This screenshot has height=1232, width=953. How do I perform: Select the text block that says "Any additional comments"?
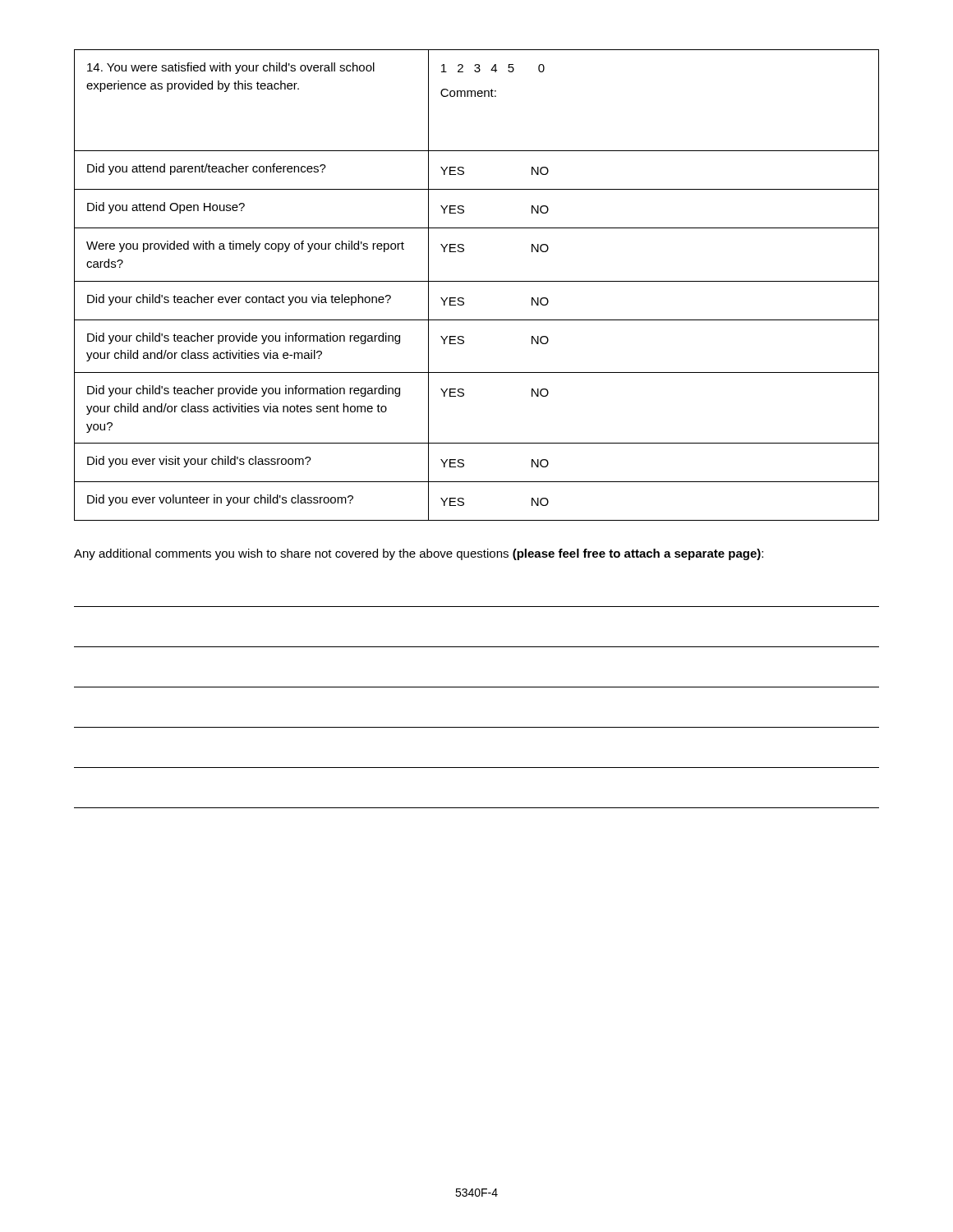pyautogui.click(x=476, y=553)
